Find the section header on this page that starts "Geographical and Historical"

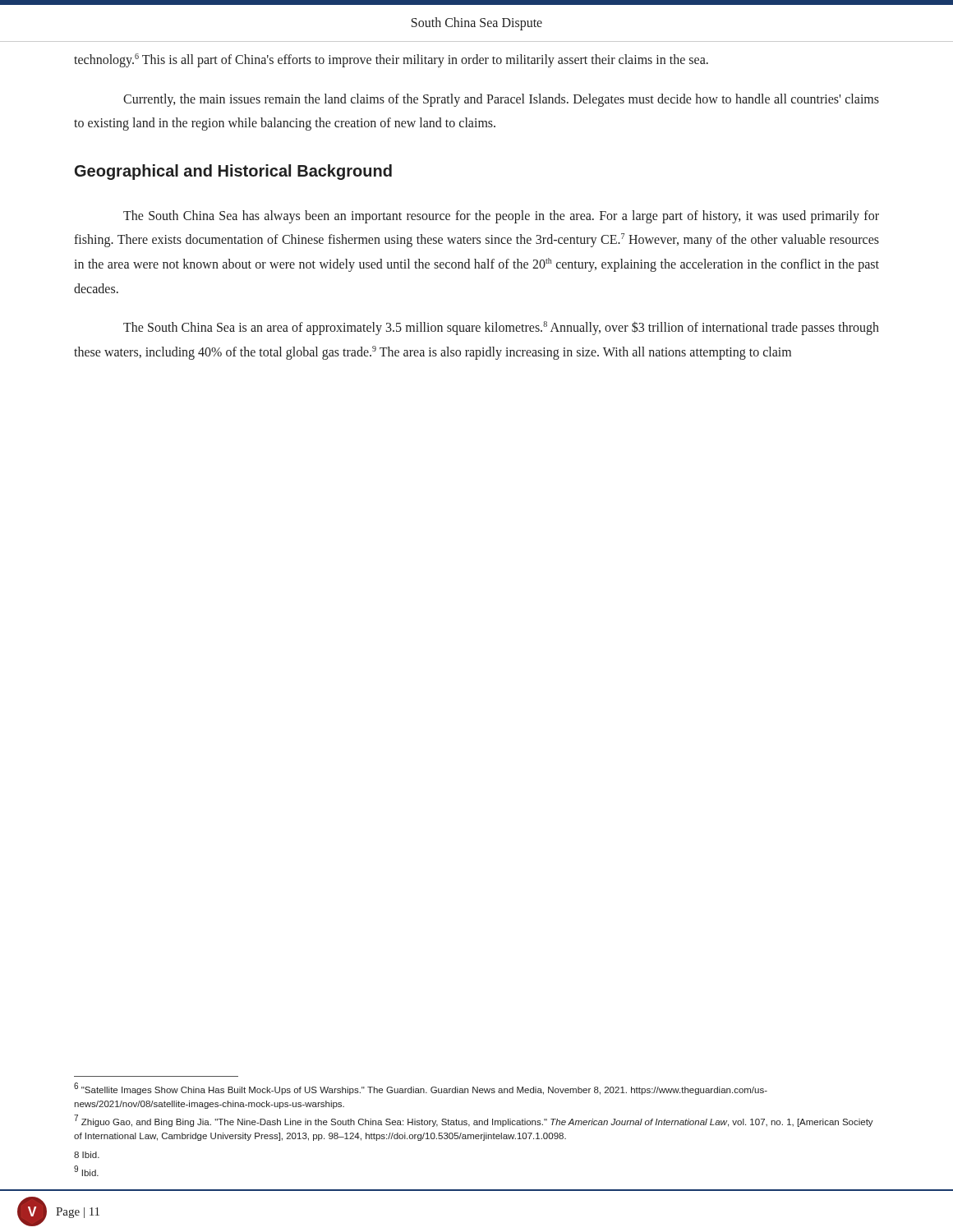(233, 172)
